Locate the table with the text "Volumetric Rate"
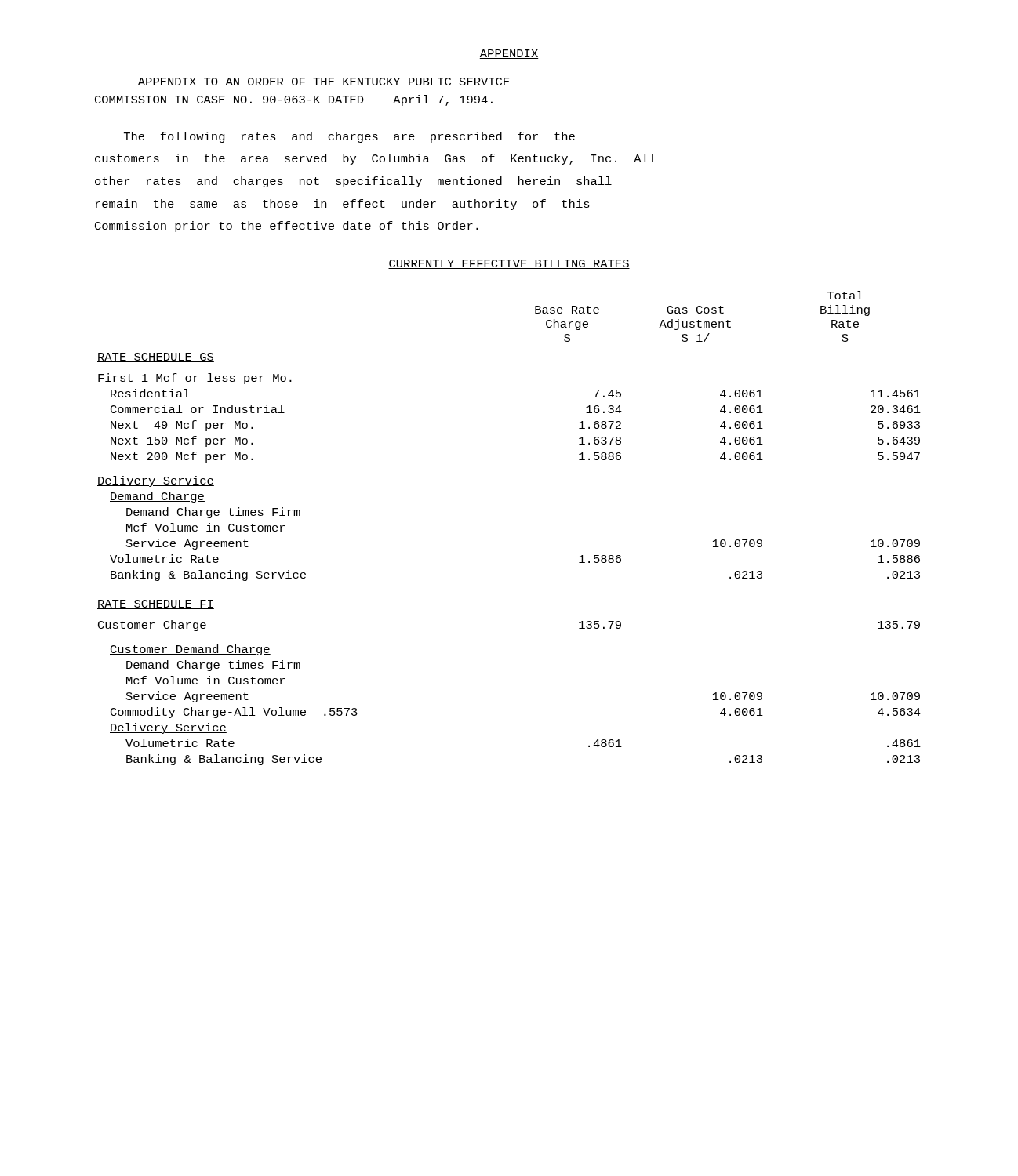Screen dimensions: 1176x1018 509,528
